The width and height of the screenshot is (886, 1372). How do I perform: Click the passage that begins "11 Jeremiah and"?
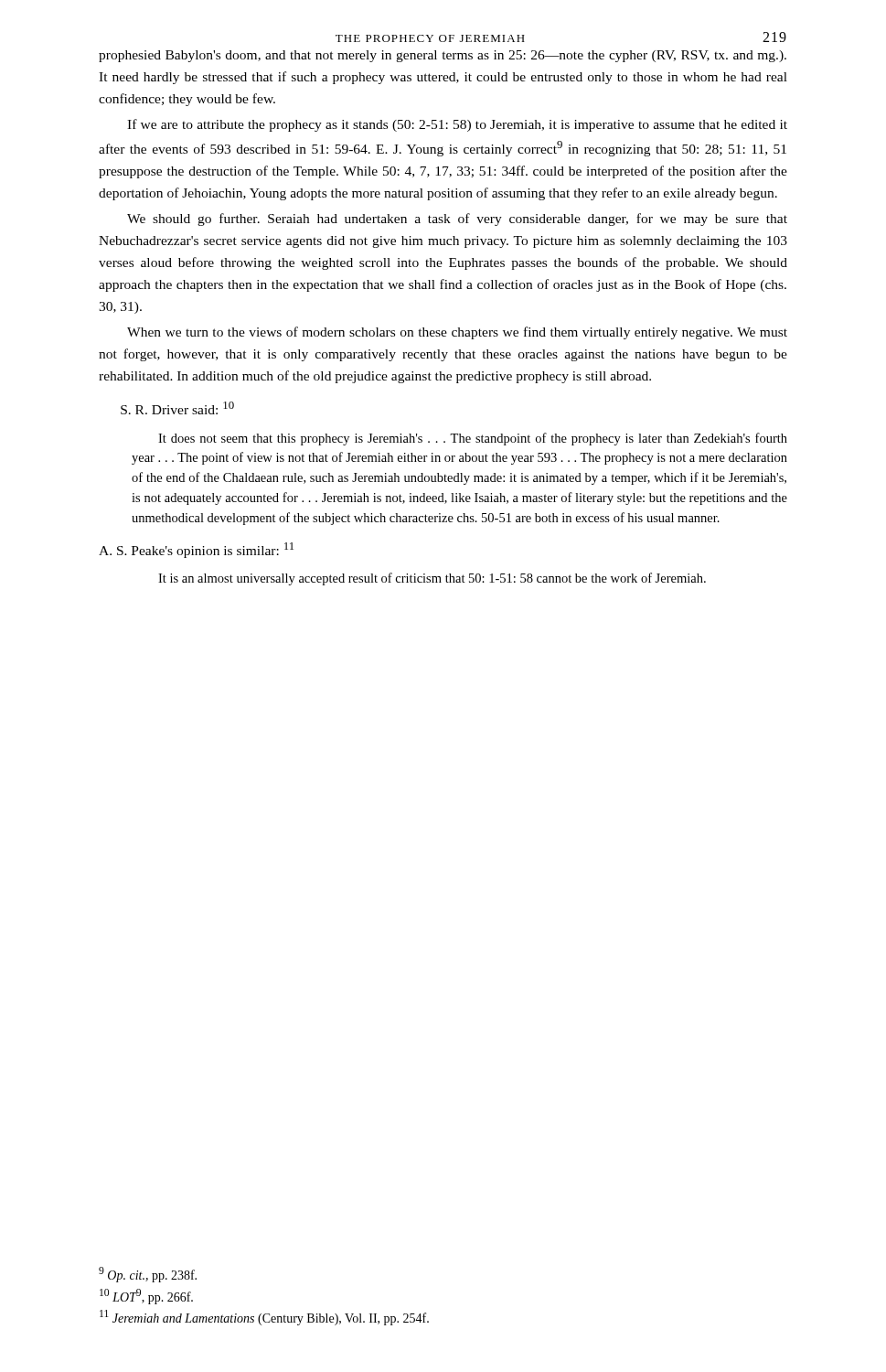(264, 1318)
